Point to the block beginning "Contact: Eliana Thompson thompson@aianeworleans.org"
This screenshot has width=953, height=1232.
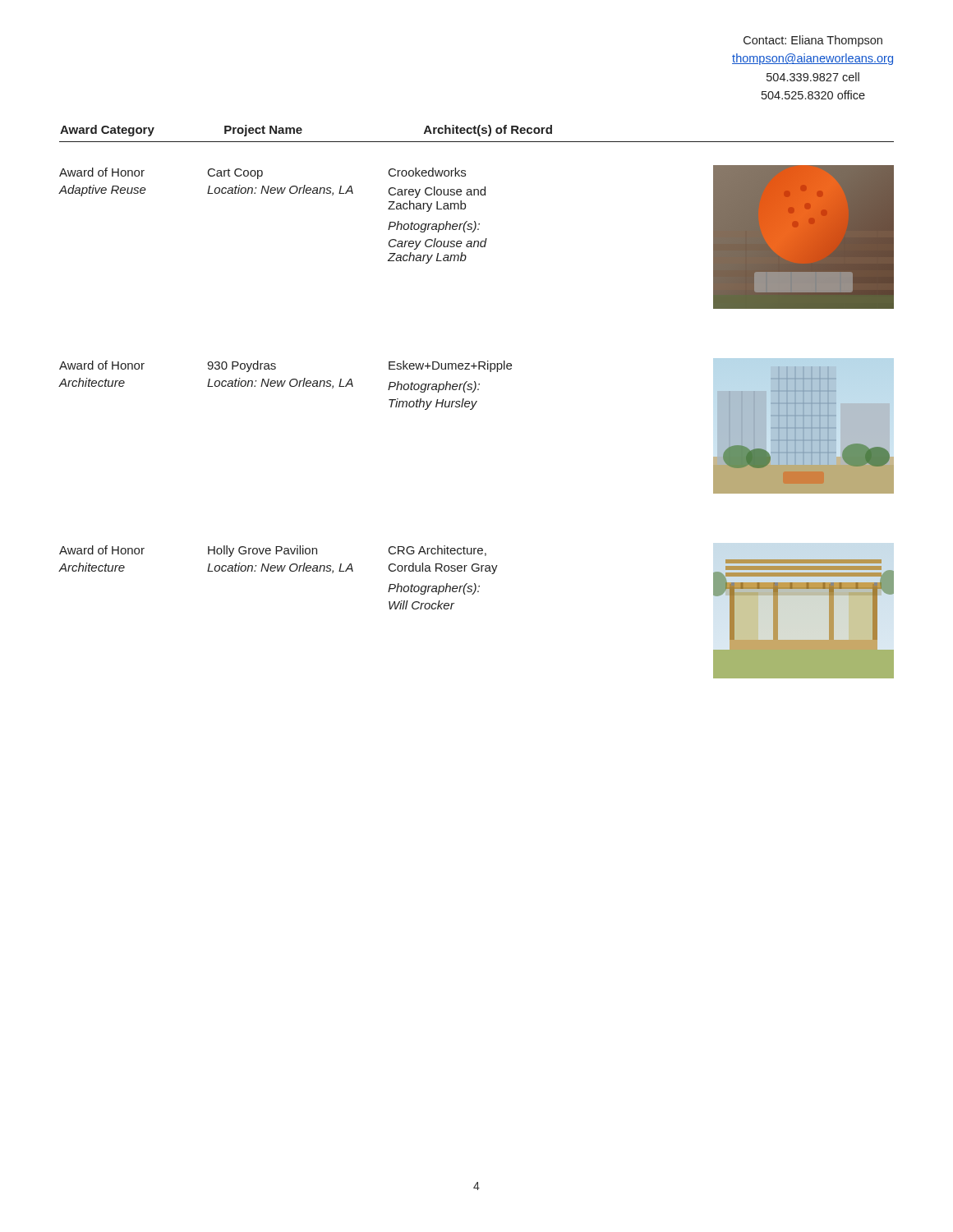click(813, 68)
